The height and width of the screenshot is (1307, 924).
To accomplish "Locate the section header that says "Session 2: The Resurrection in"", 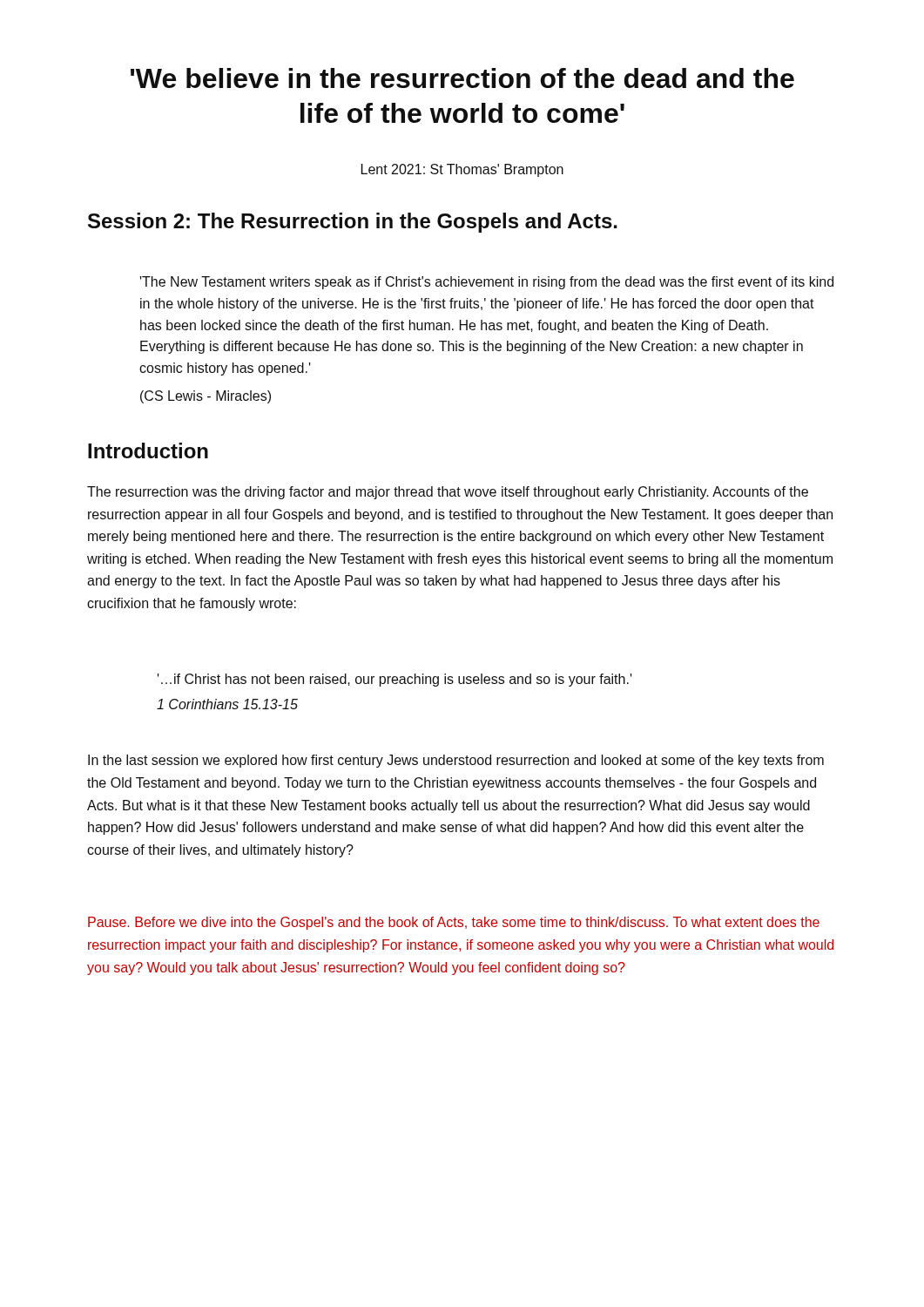I will coord(353,221).
